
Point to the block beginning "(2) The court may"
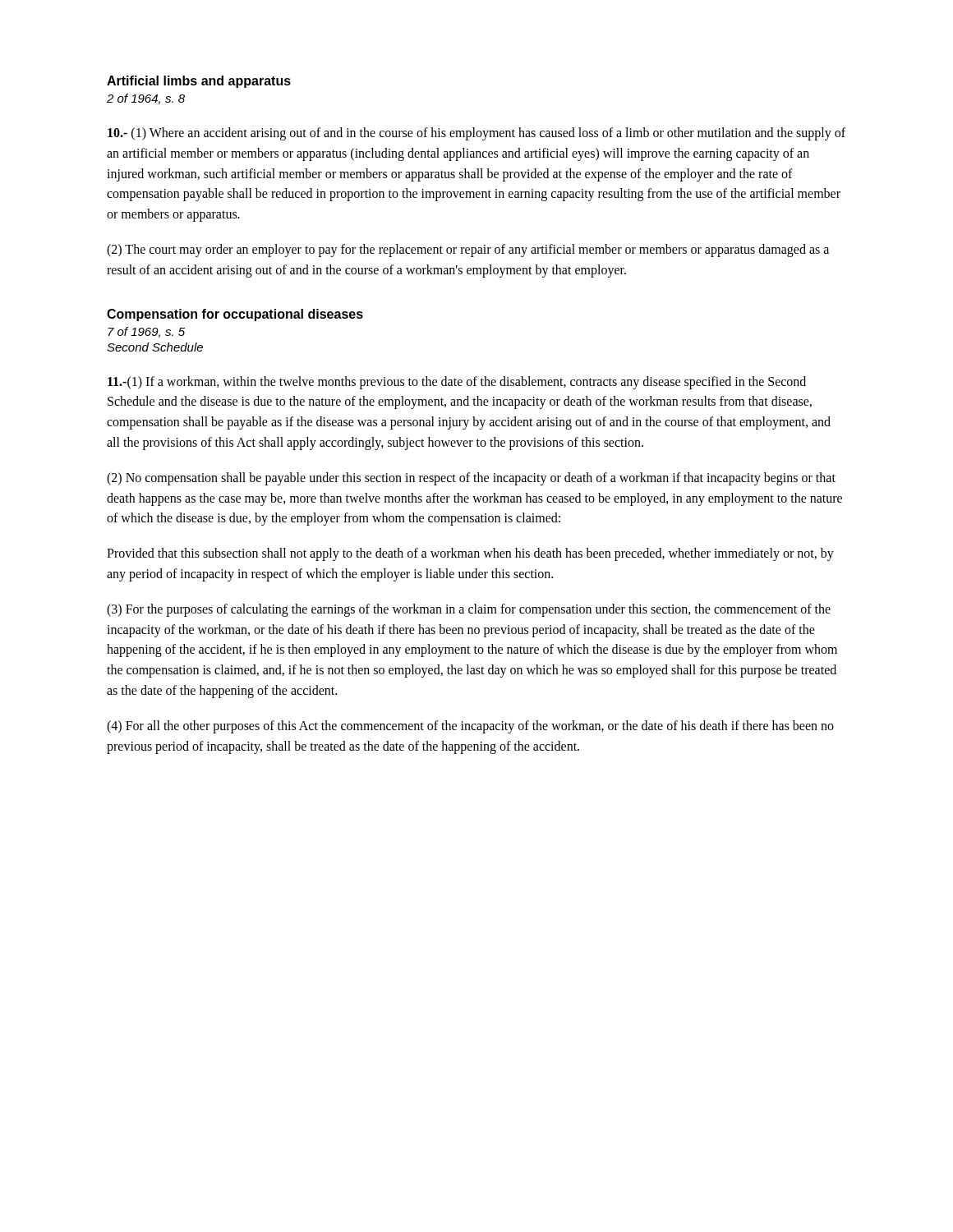[x=468, y=259]
